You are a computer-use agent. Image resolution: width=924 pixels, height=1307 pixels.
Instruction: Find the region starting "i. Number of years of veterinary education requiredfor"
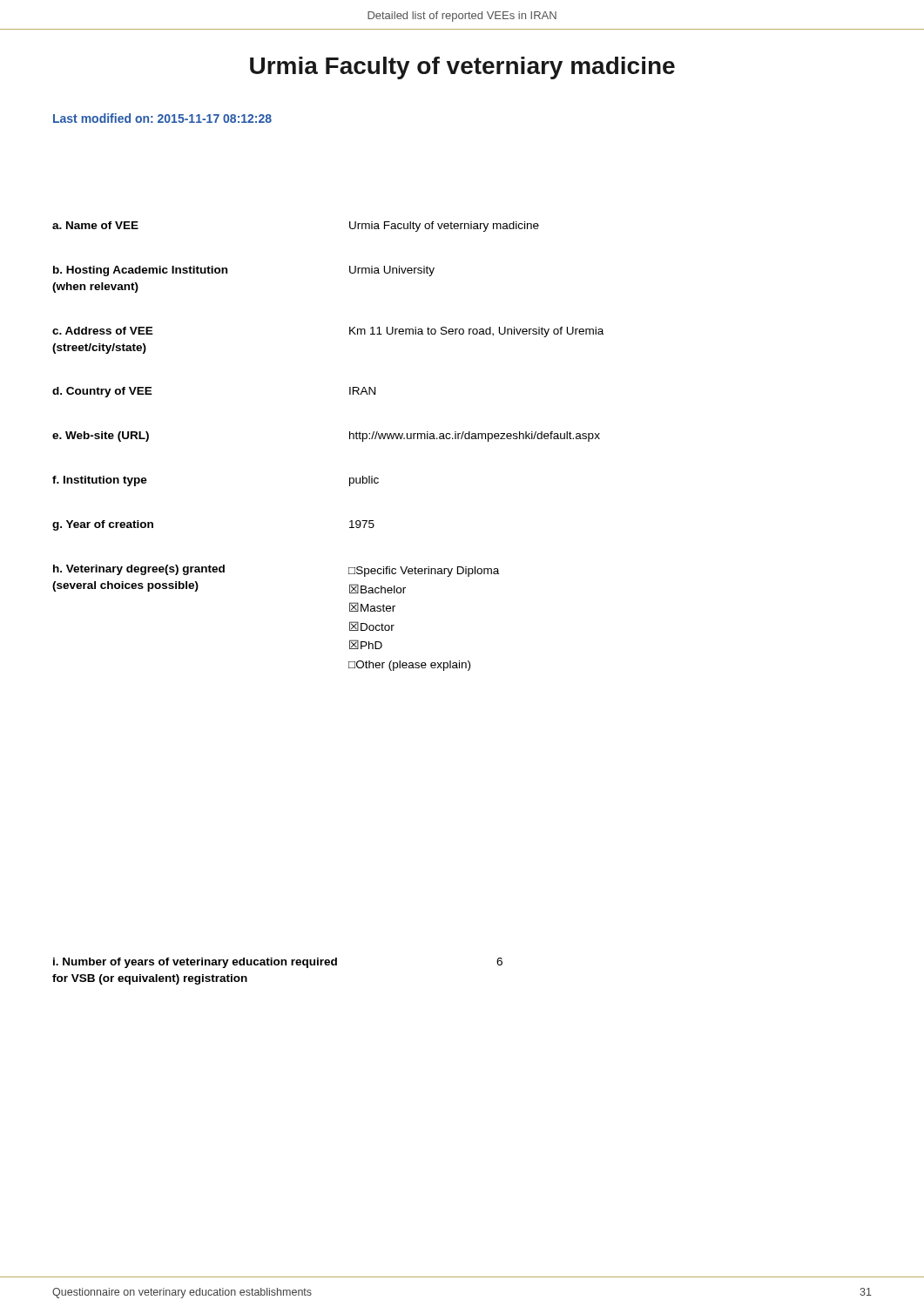click(278, 963)
